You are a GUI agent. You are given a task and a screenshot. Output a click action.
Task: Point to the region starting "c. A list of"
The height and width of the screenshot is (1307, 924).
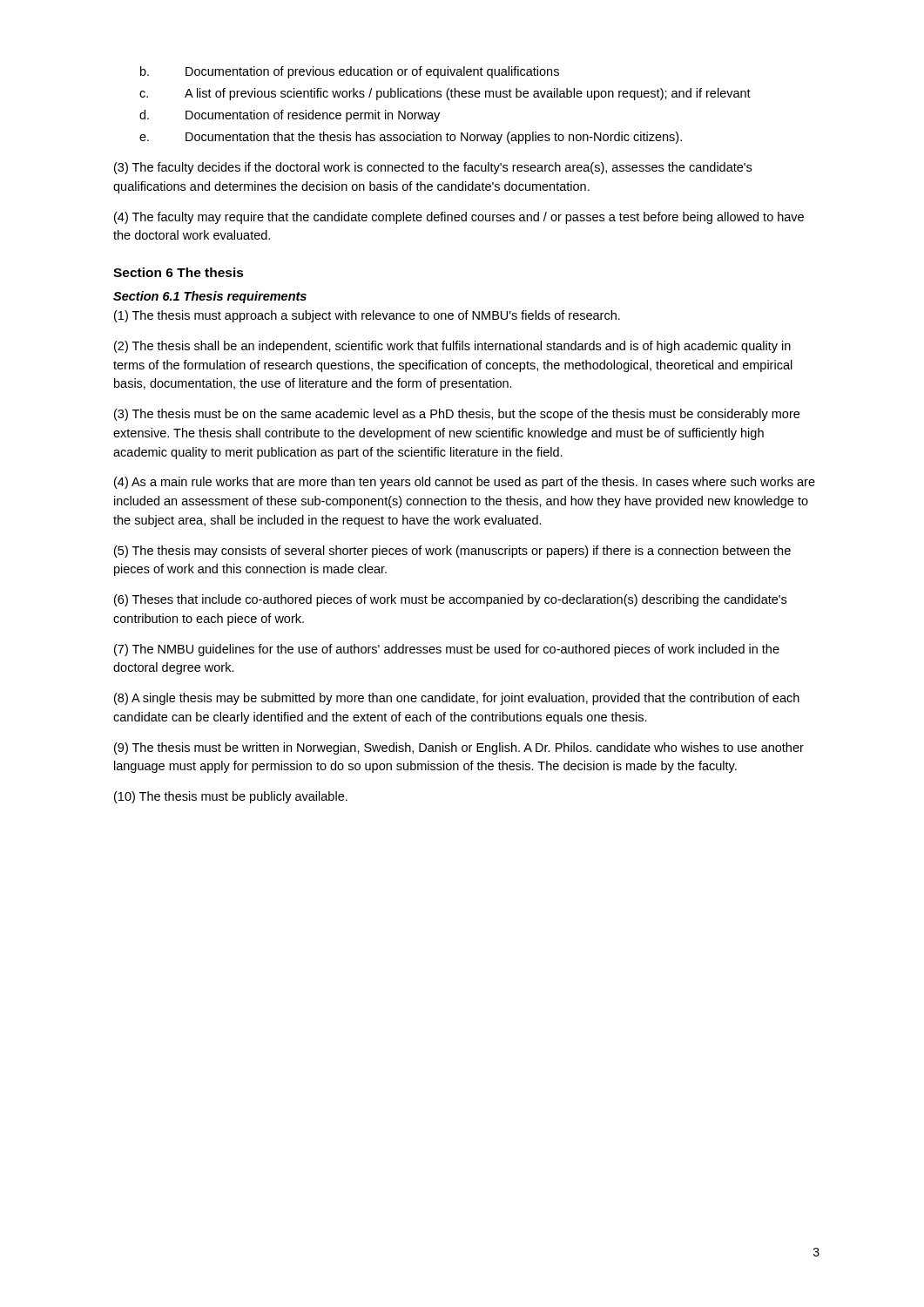[466, 94]
